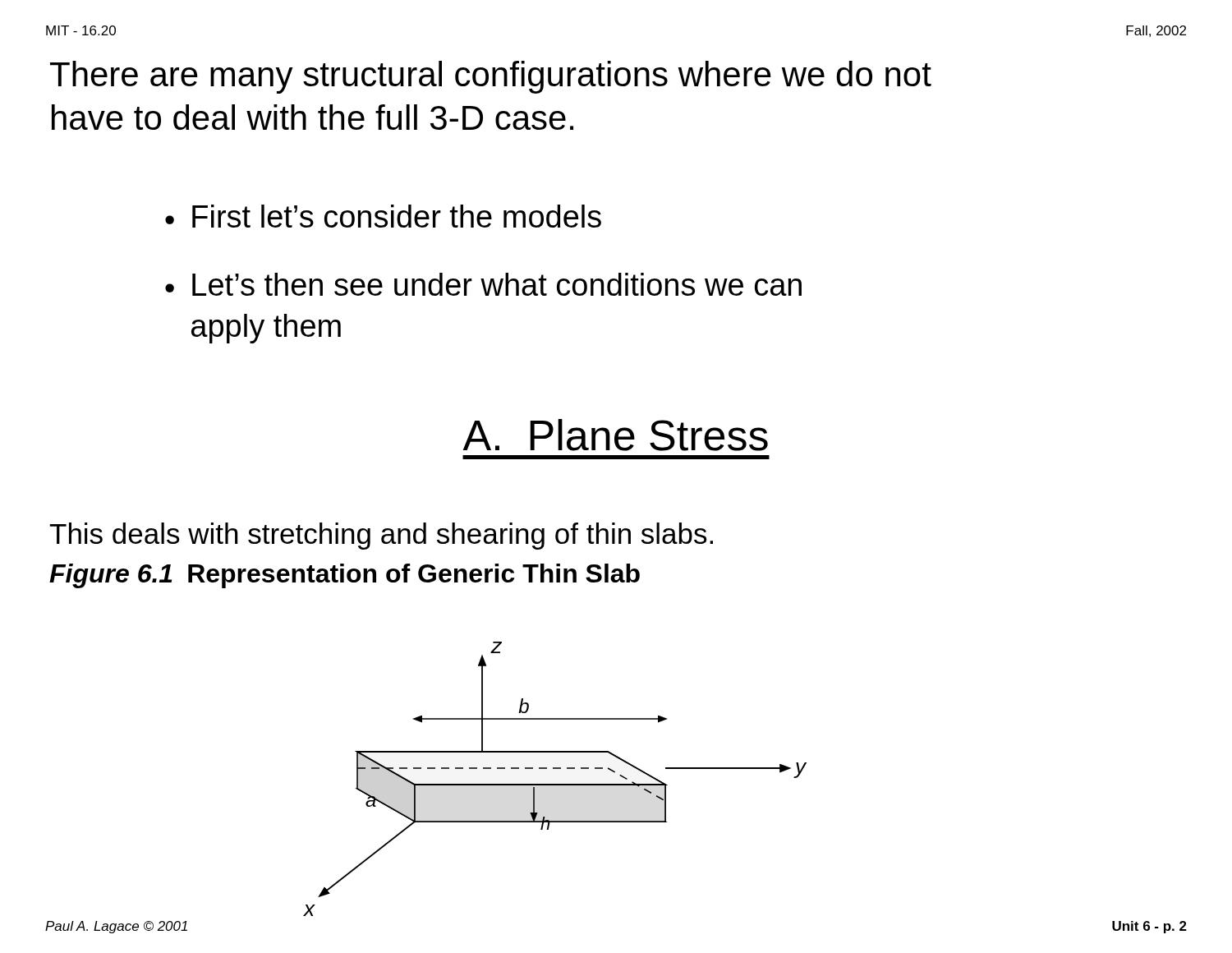Navigate to the region starting "This deals with stretching and shearing of thin"
Screen dimensions: 953x1232
pyautogui.click(x=382, y=534)
